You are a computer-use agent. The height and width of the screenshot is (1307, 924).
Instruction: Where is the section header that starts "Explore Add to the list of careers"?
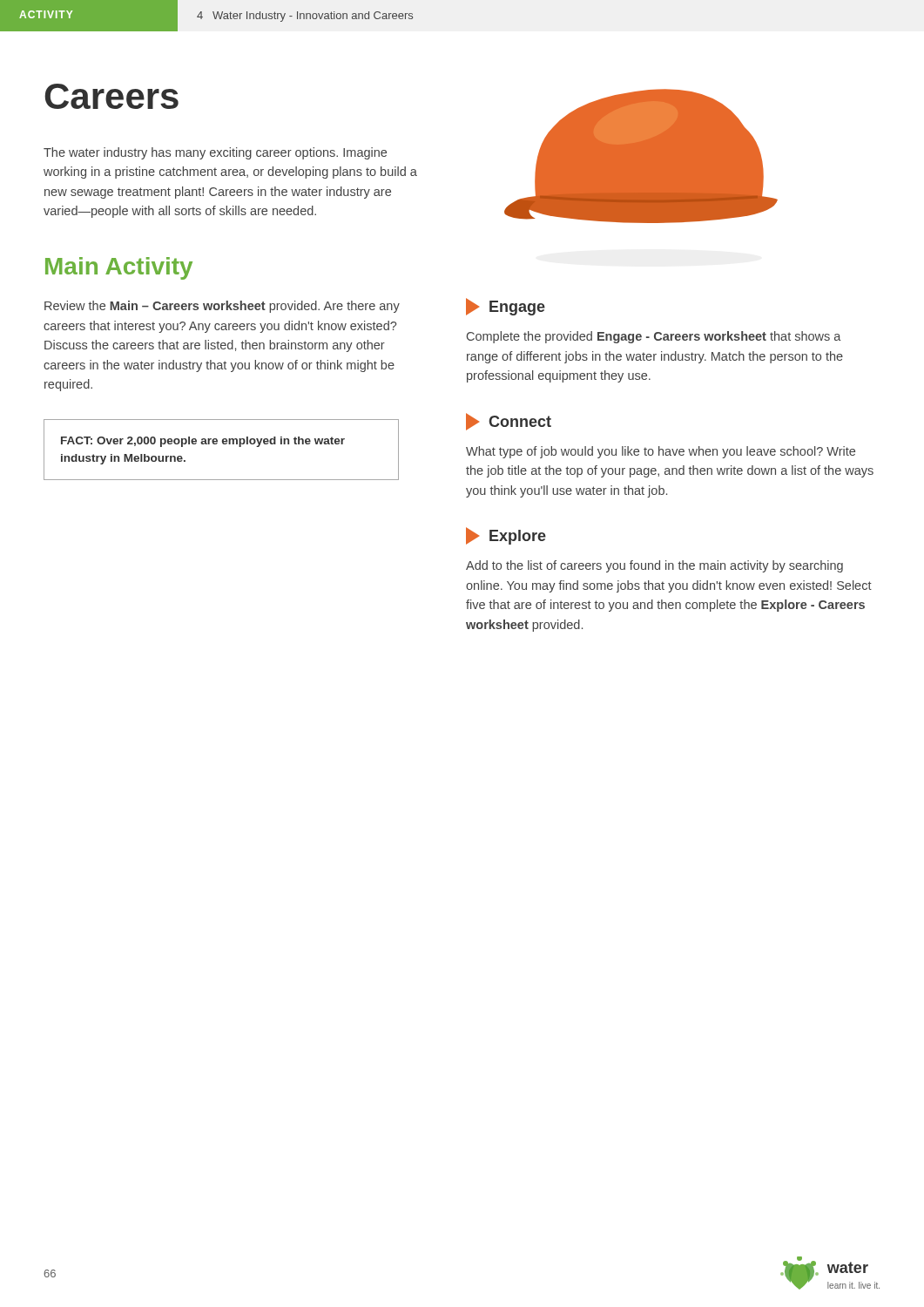(x=671, y=579)
